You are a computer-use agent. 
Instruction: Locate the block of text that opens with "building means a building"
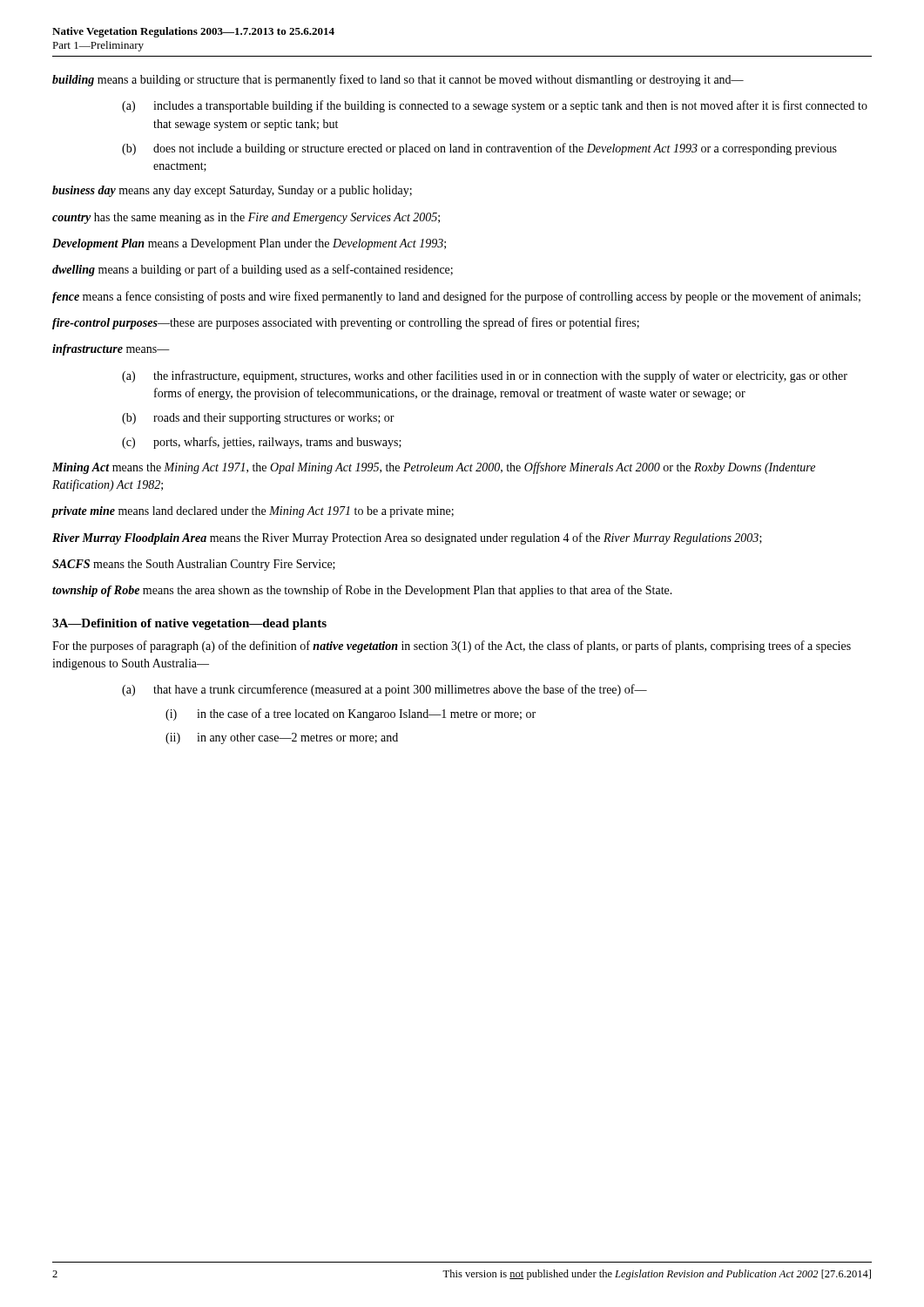(398, 80)
